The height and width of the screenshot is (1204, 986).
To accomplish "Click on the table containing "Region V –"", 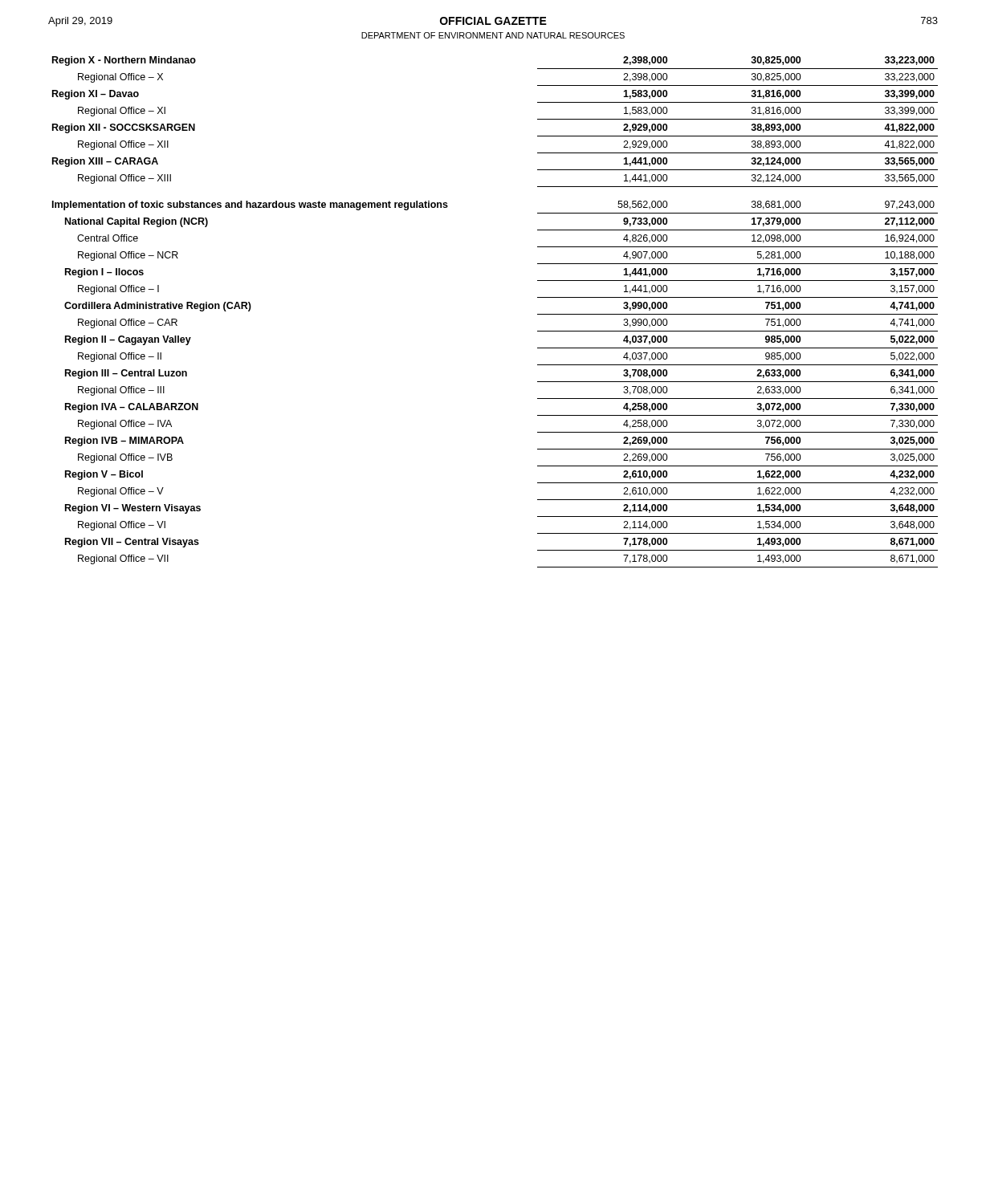I will [x=493, y=310].
